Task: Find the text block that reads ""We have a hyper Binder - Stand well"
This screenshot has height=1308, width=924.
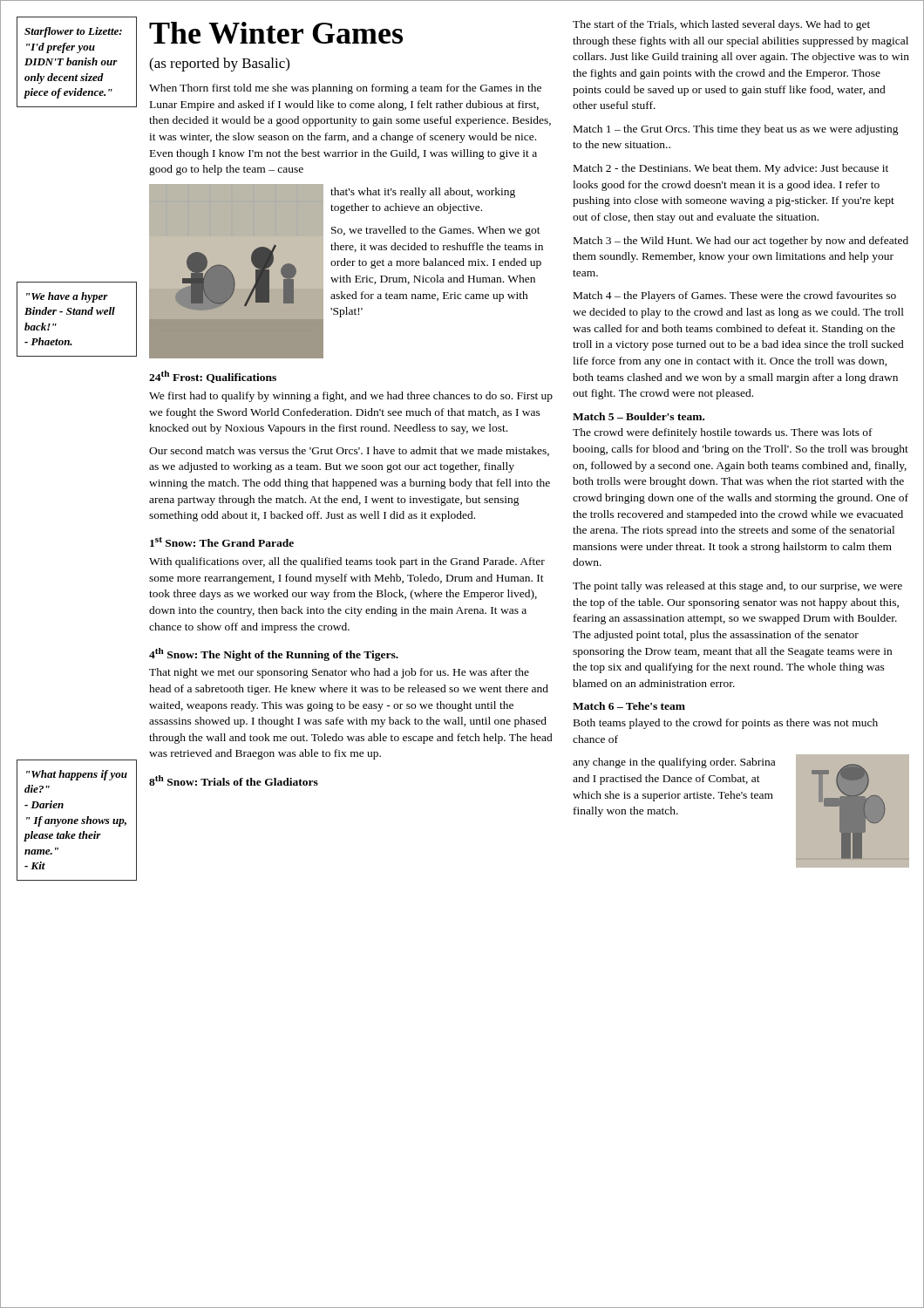Action: (x=70, y=319)
